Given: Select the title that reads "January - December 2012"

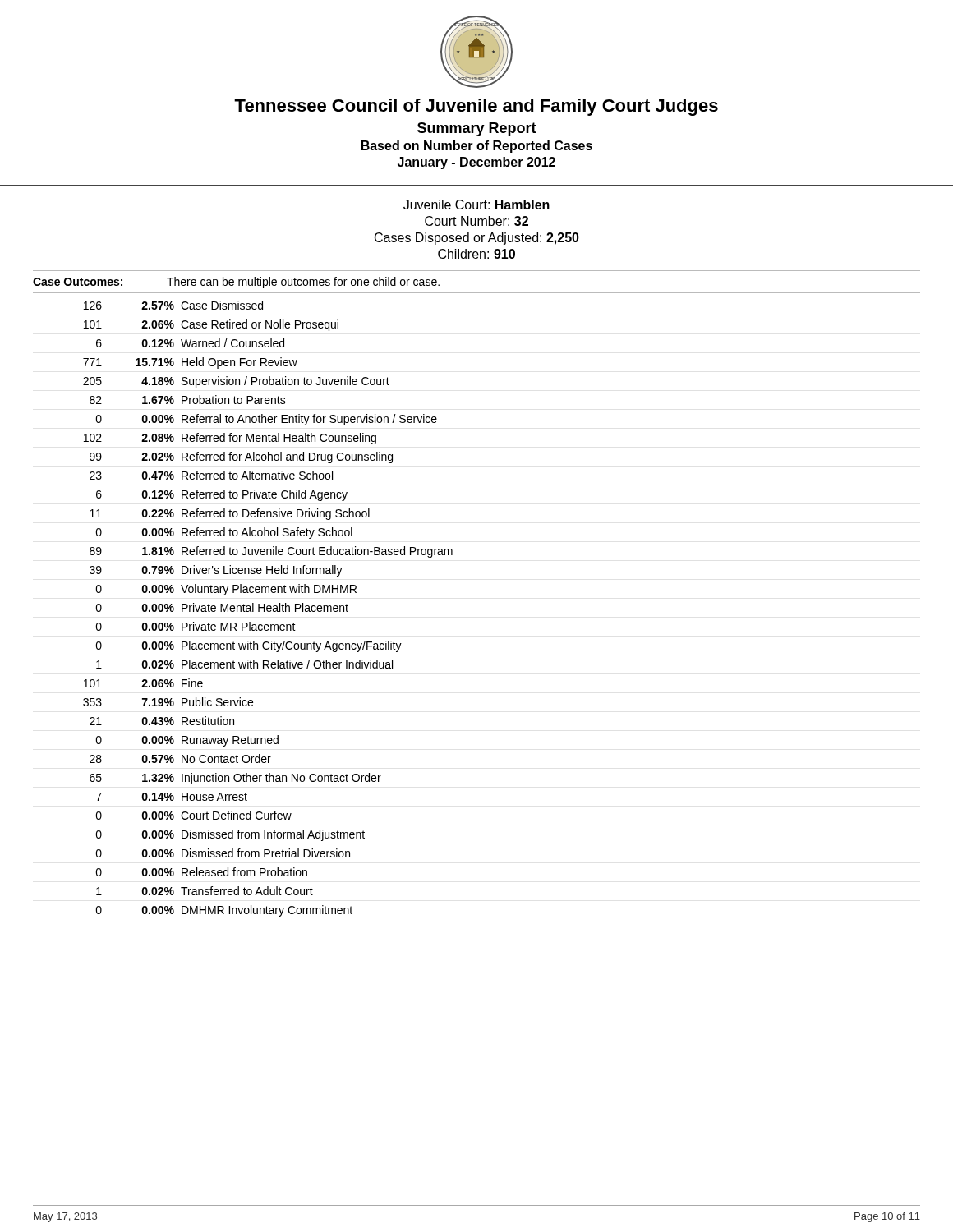Looking at the screenshot, I should [x=476, y=162].
